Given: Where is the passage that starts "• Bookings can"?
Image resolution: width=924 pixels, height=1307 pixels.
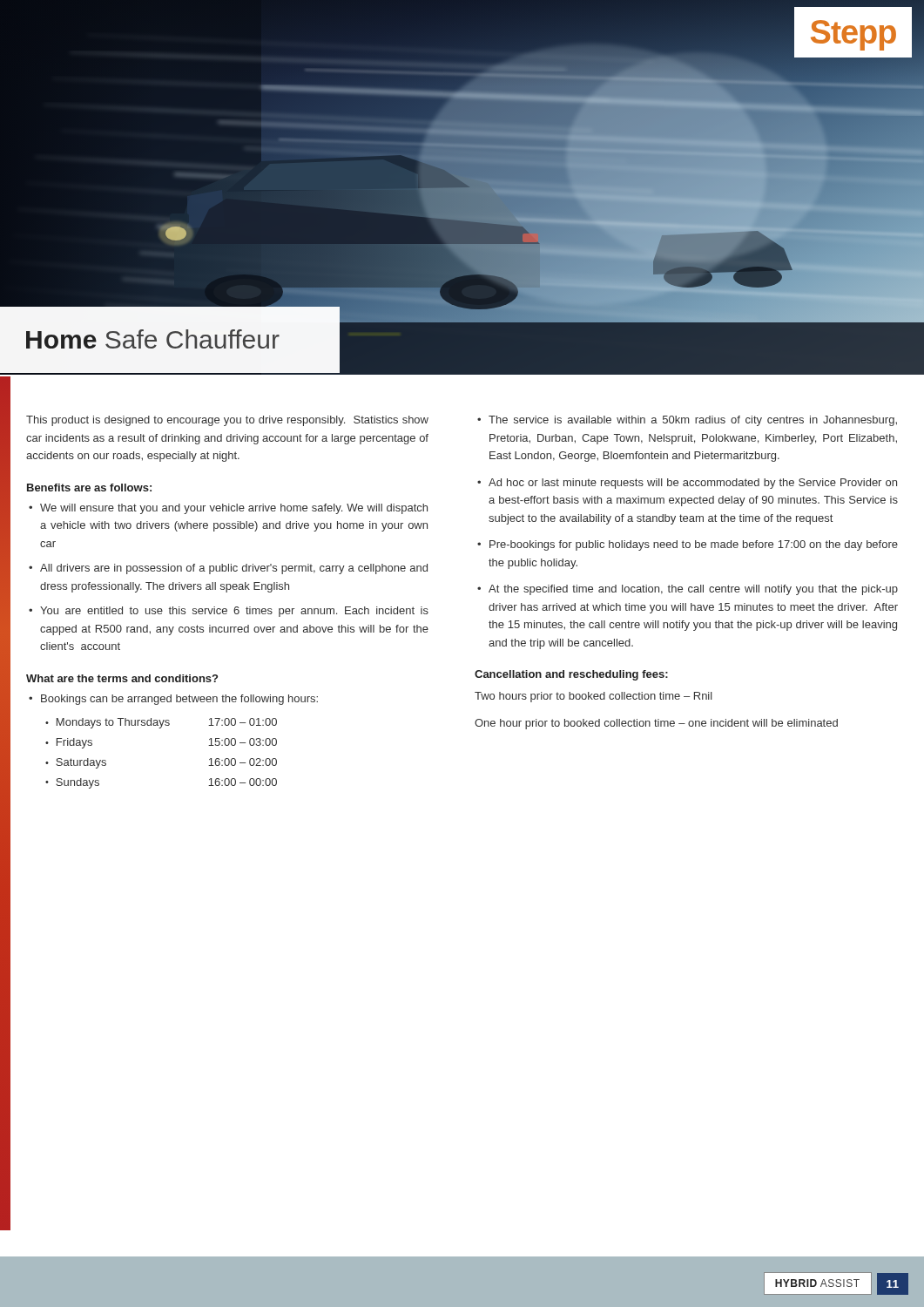Looking at the screenshot, I should tap(174, 699).
